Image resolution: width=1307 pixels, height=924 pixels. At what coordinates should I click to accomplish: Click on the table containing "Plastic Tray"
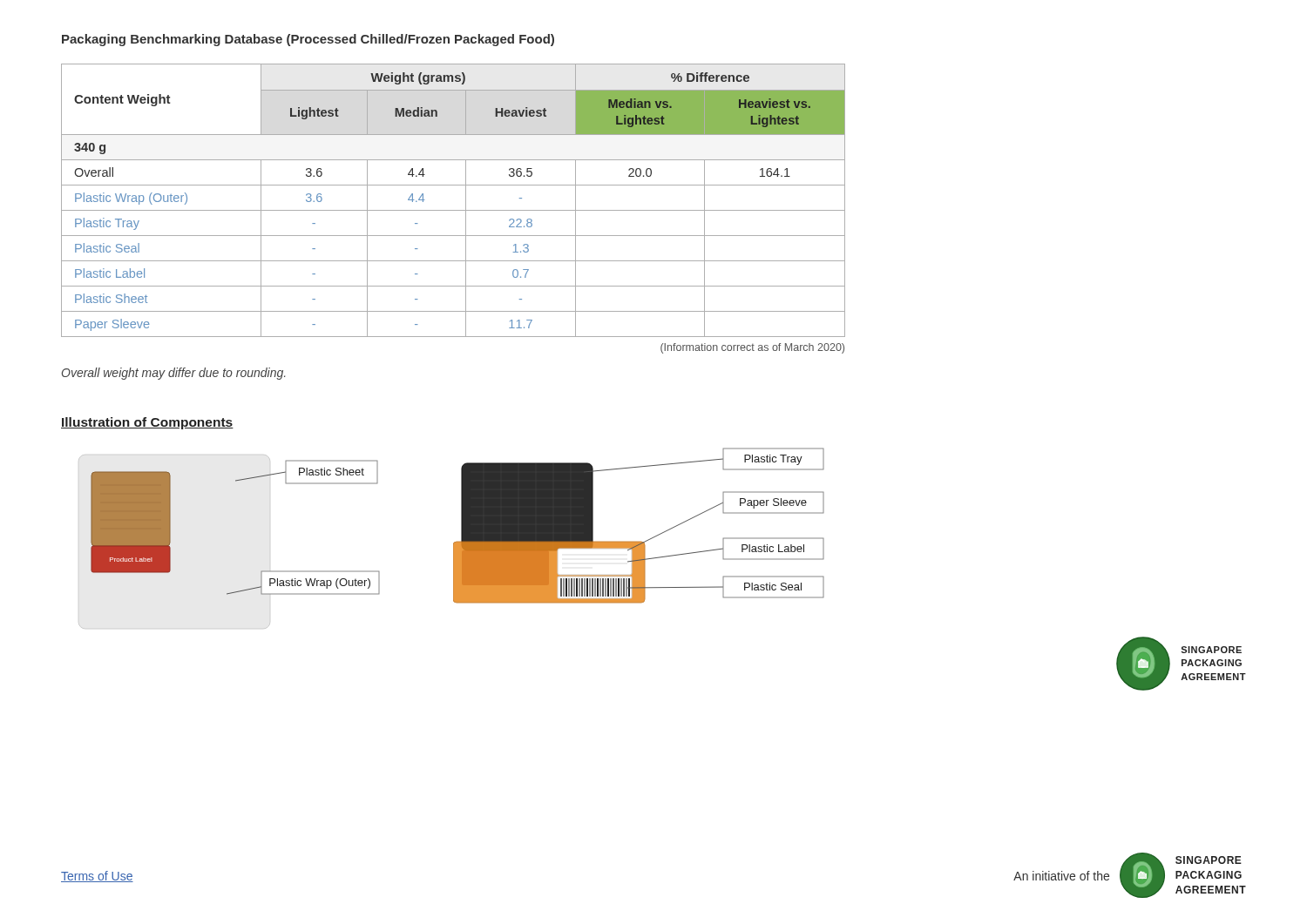(654, 208)
